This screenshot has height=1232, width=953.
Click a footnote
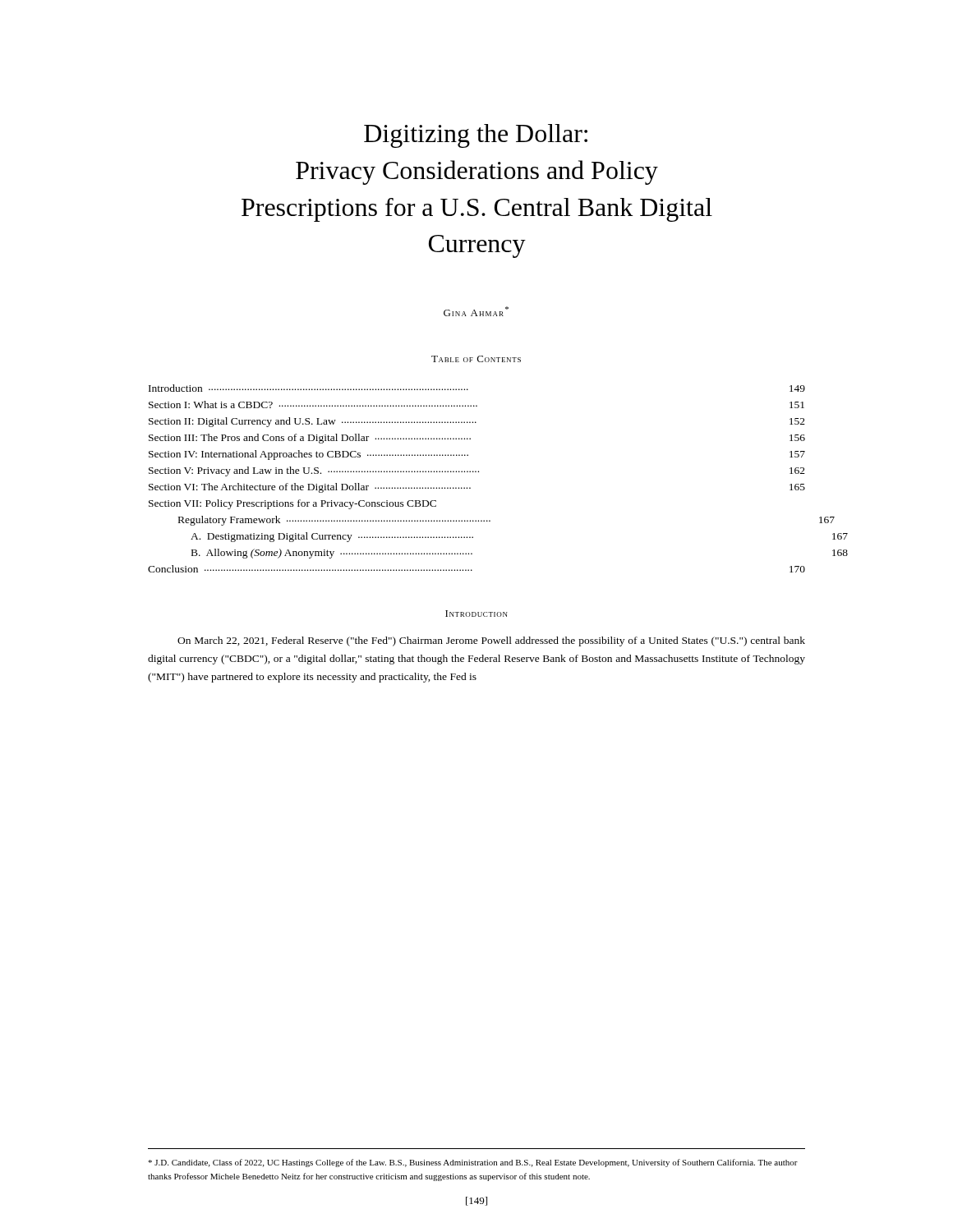pos(473,1169)
